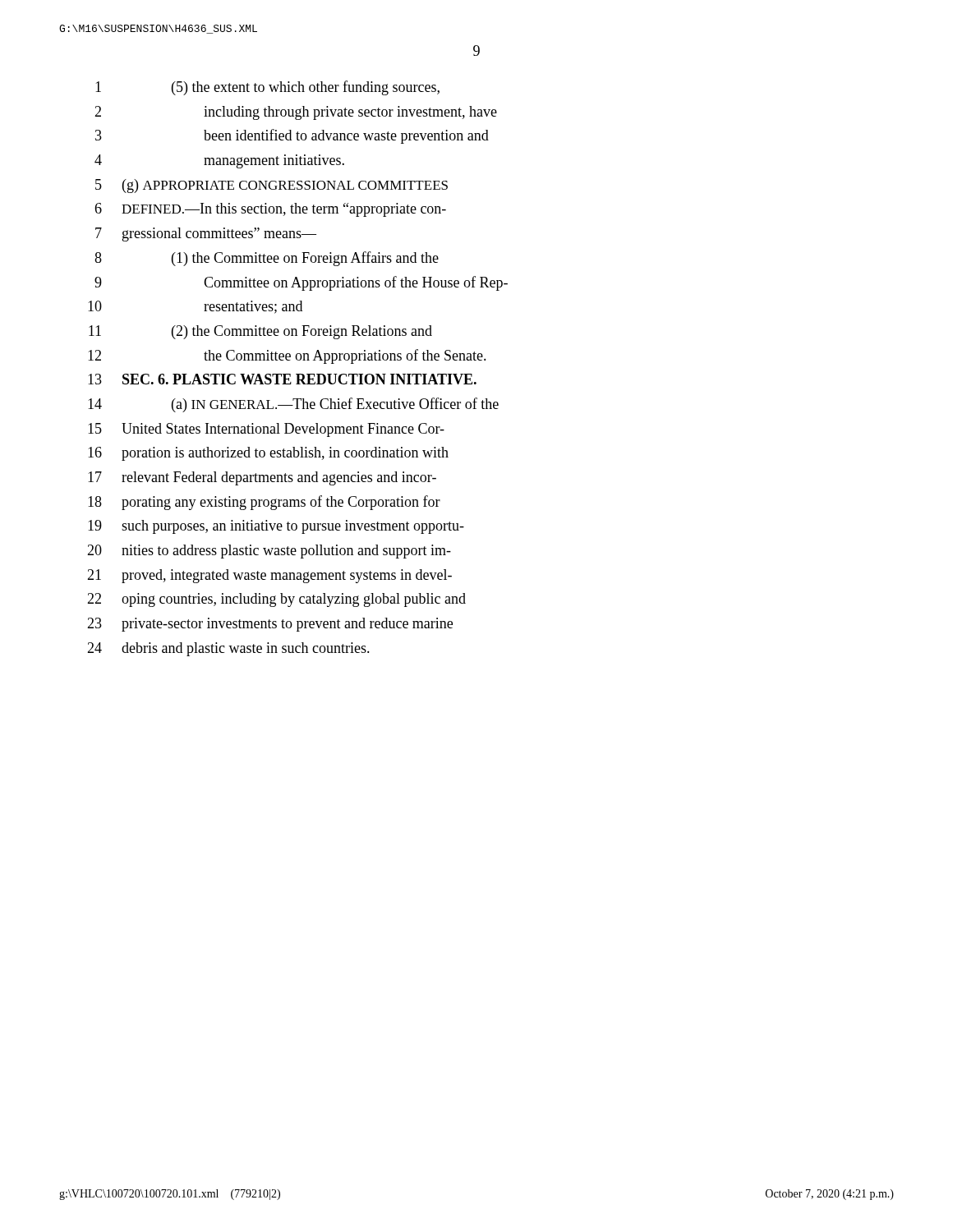The image size is (953, 1232).
Task: Select the region starting "18 porating any existing"
Action: point(264,503)
